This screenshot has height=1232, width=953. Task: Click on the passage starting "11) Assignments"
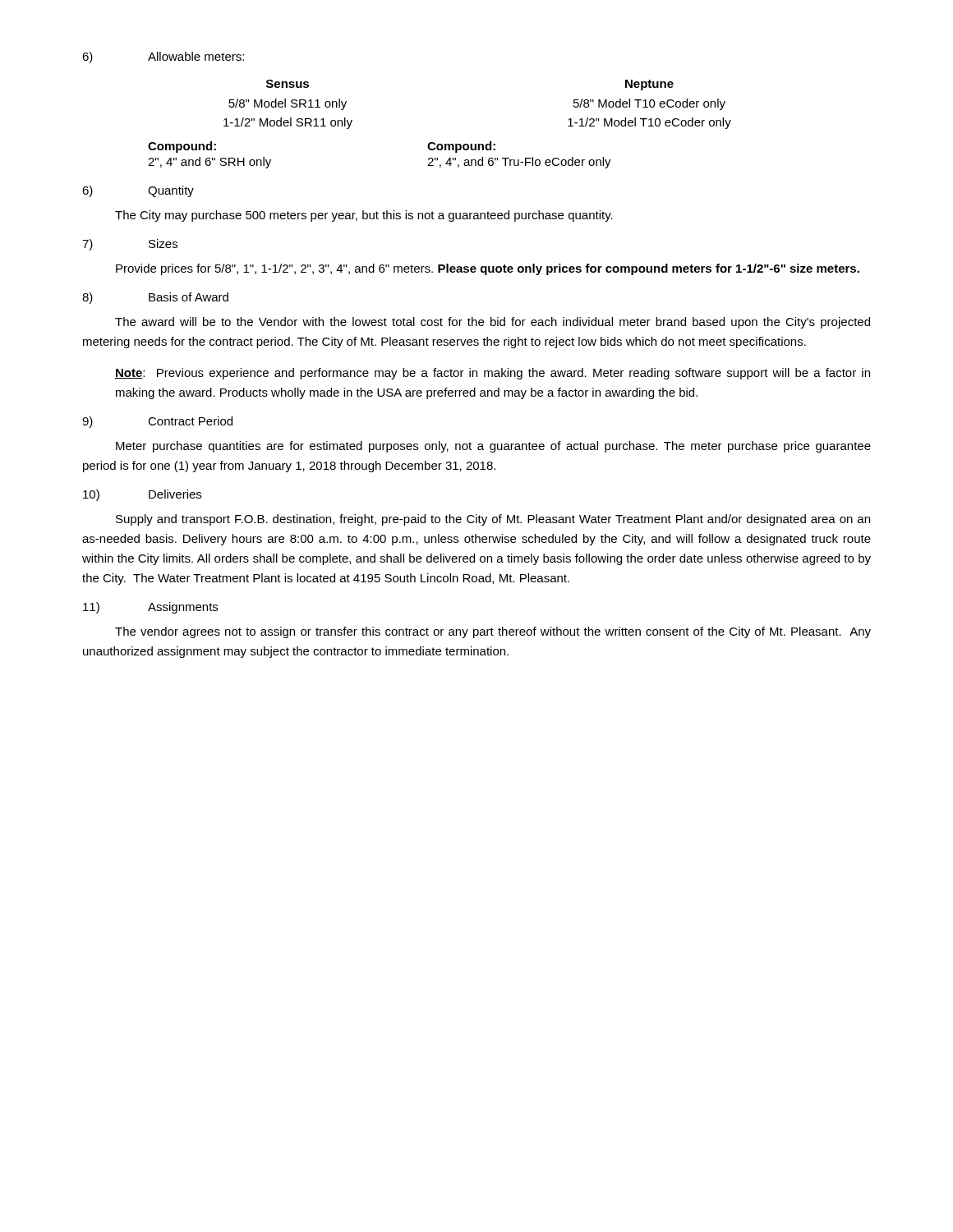150,606
